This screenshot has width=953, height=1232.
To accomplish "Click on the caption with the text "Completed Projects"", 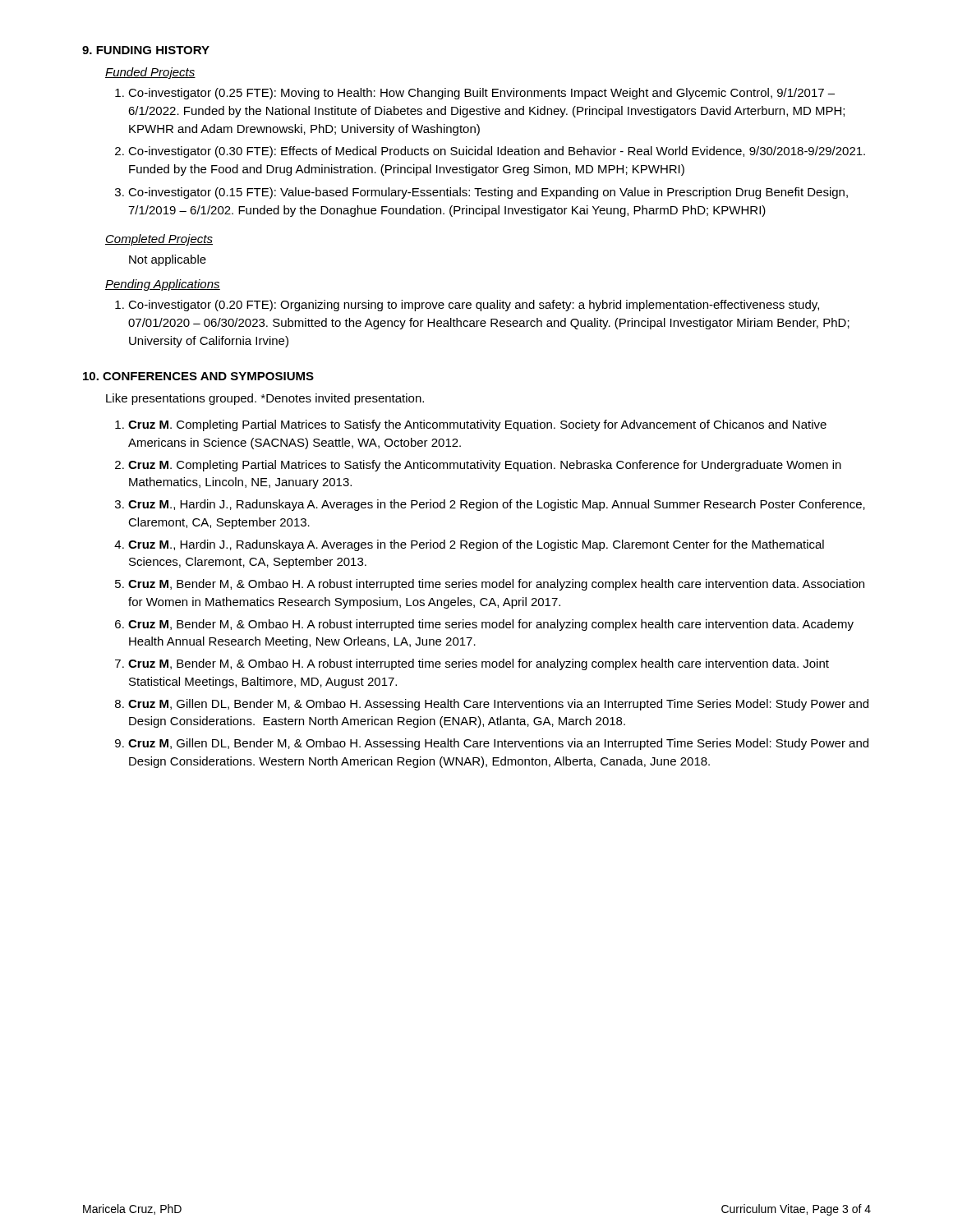I will pyautogui.click(x=159, y=239).
